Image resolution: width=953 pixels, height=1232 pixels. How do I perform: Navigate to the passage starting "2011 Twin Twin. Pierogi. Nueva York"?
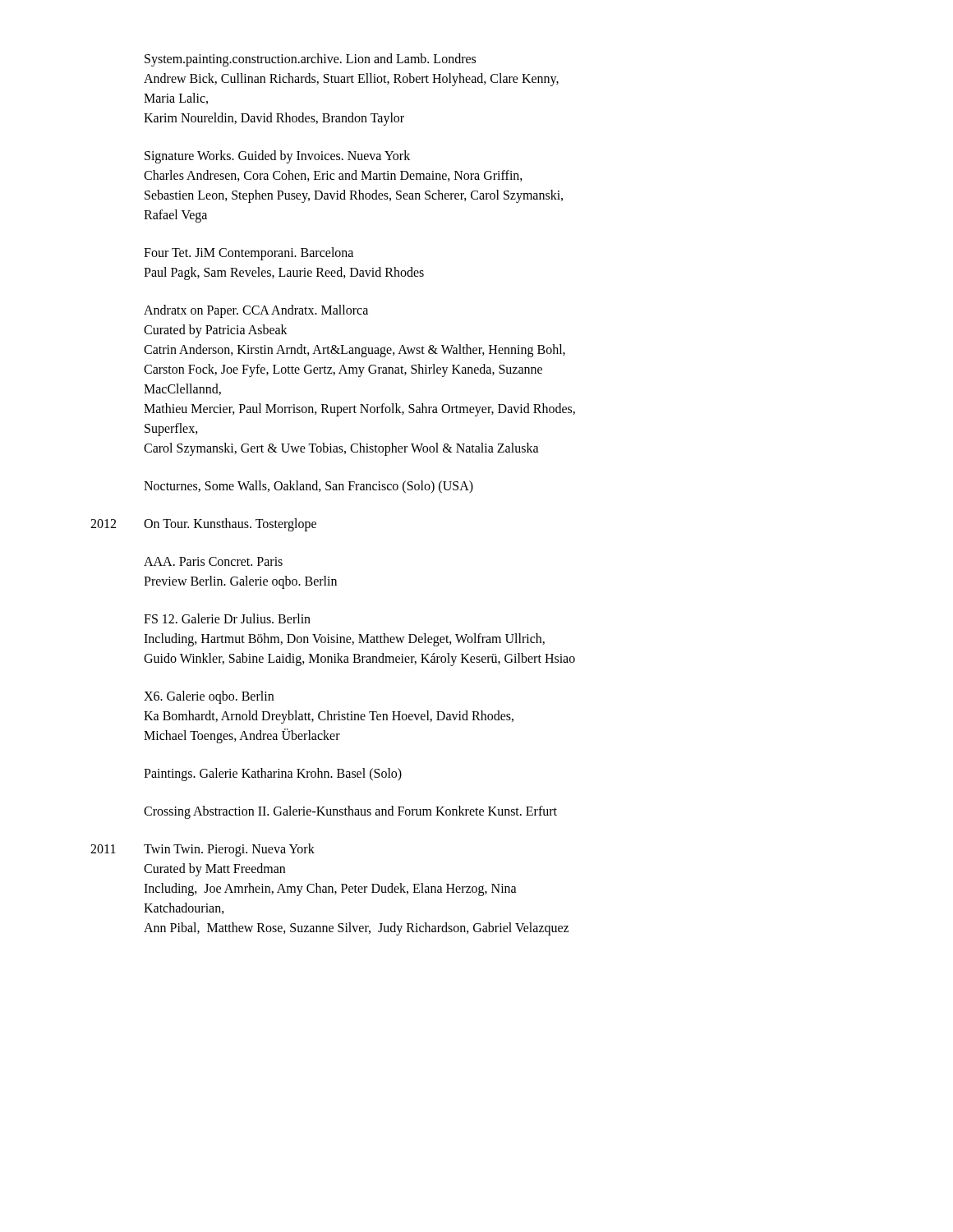[489, 889]
